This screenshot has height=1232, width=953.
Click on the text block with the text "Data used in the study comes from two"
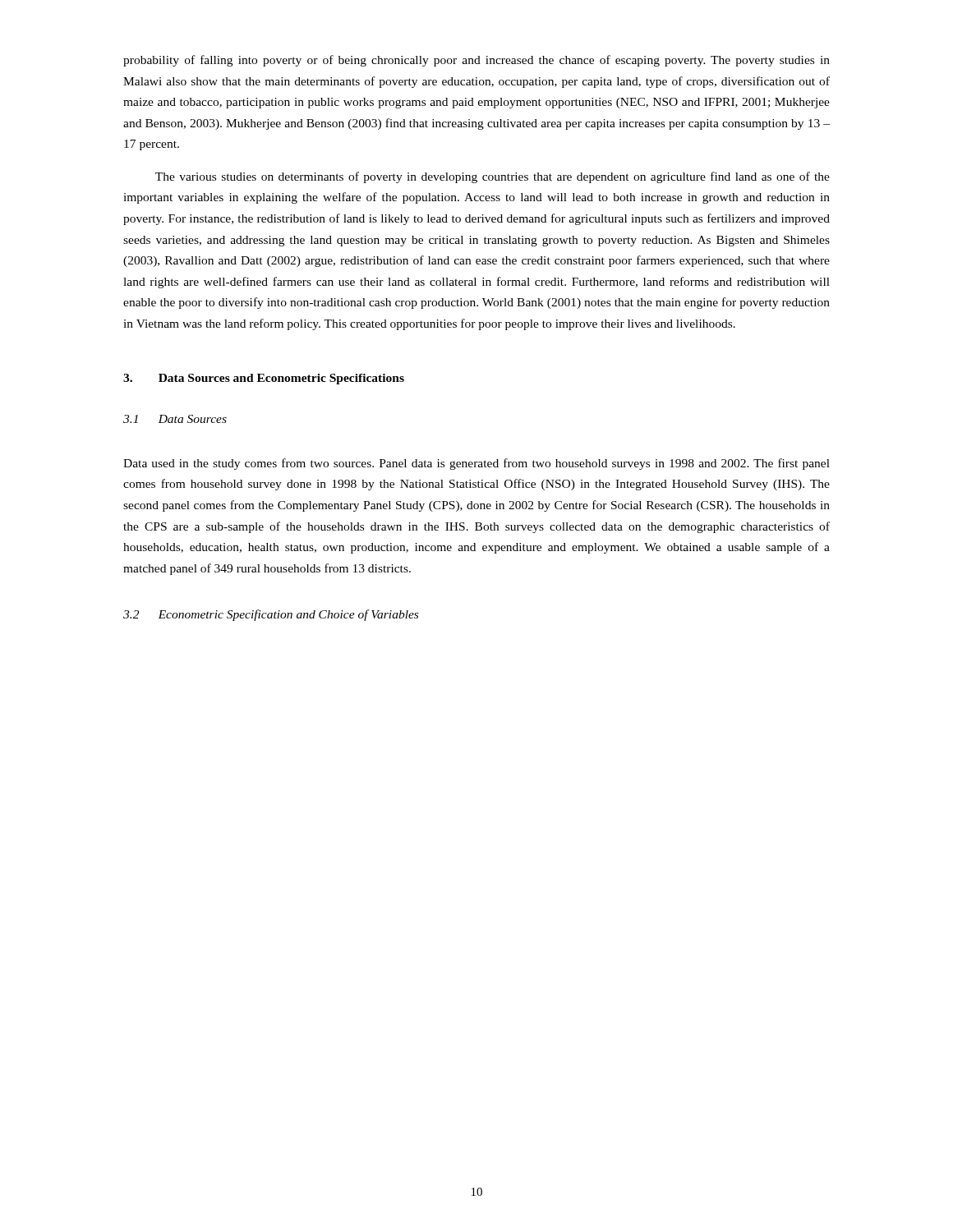point(476,515)
